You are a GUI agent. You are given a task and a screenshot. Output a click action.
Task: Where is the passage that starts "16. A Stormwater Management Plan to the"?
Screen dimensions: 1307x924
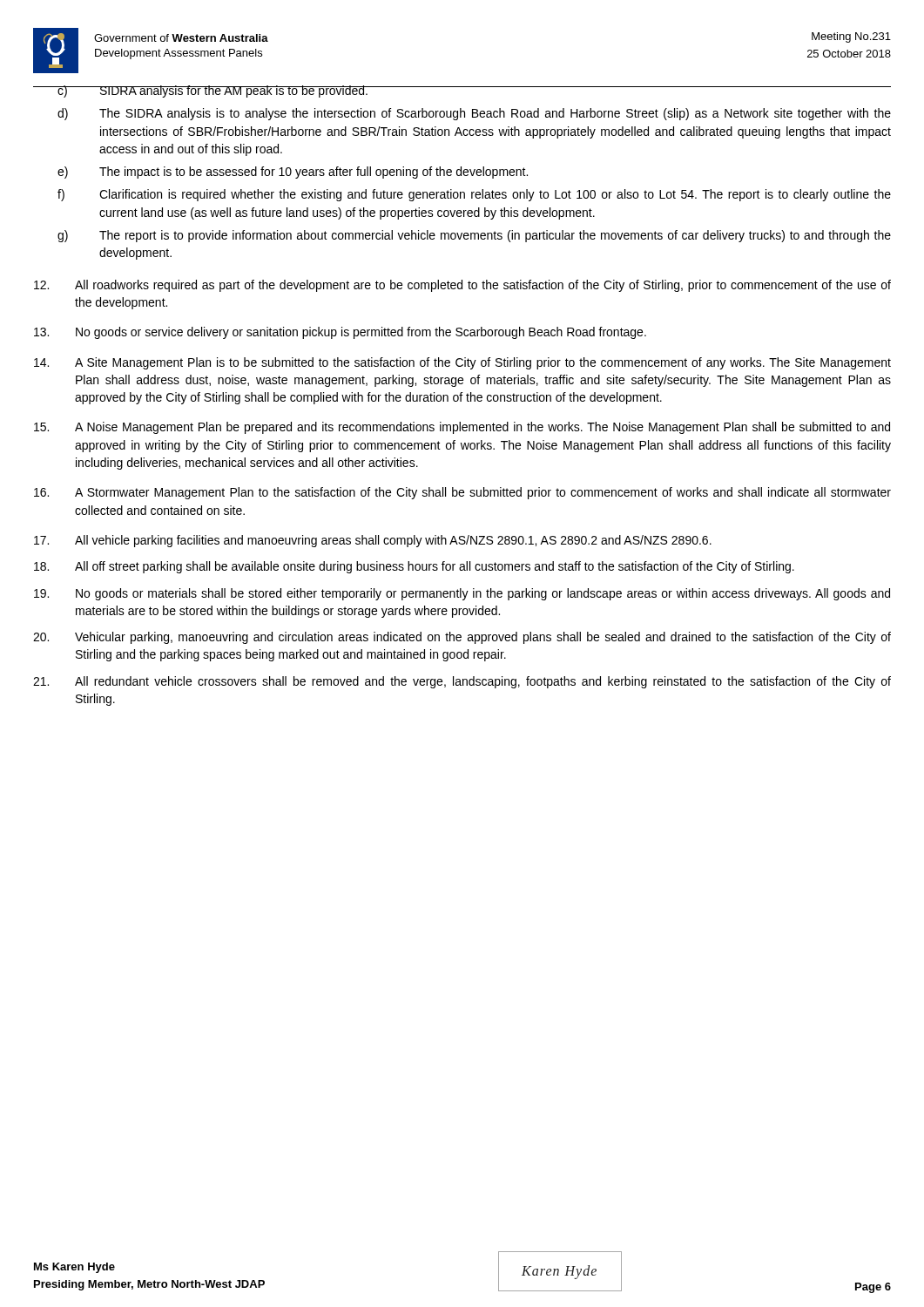point(462,502)
